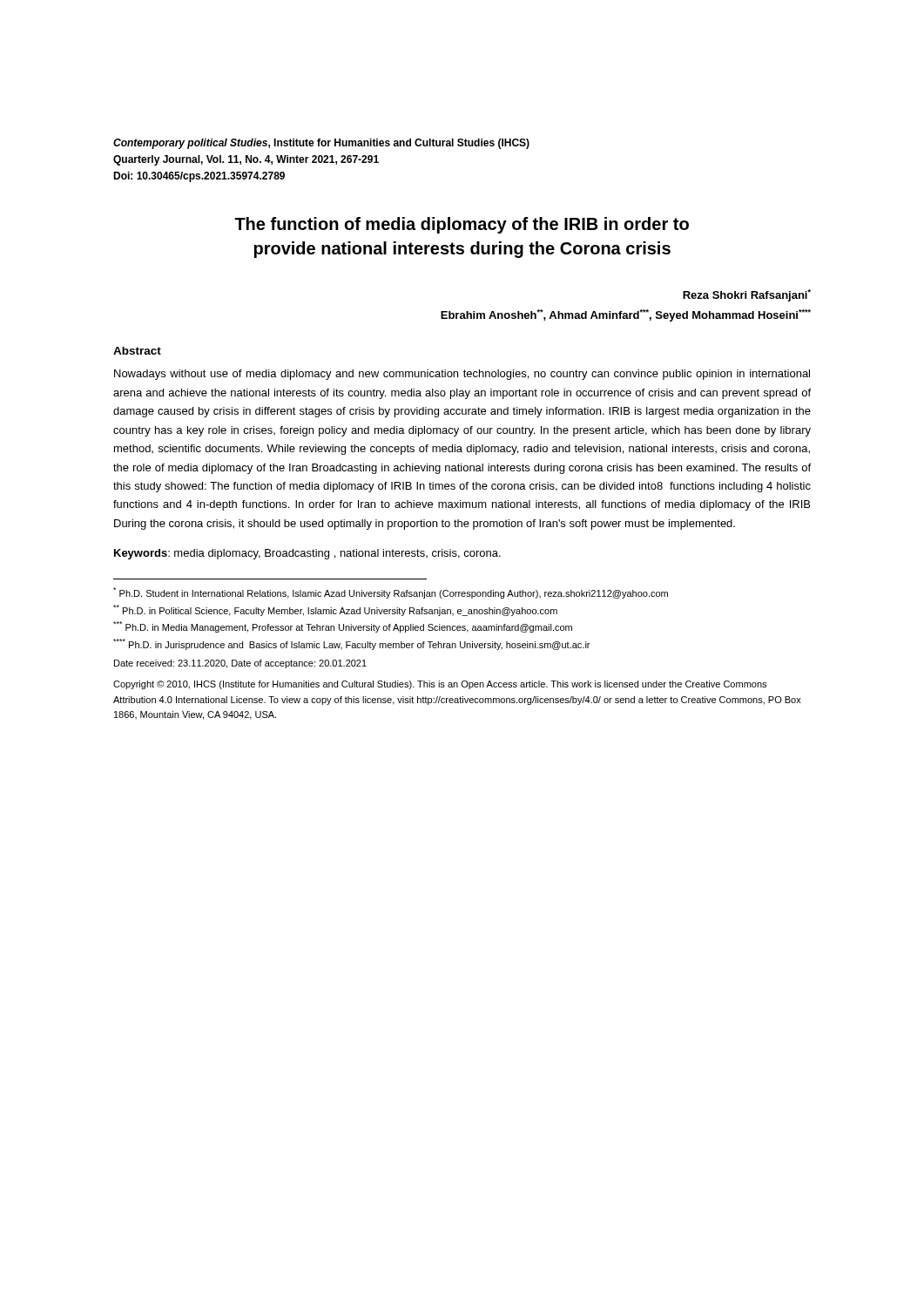
Task: Find the block on this page that starts "Nowadays without use"
Action: point(462,449)
